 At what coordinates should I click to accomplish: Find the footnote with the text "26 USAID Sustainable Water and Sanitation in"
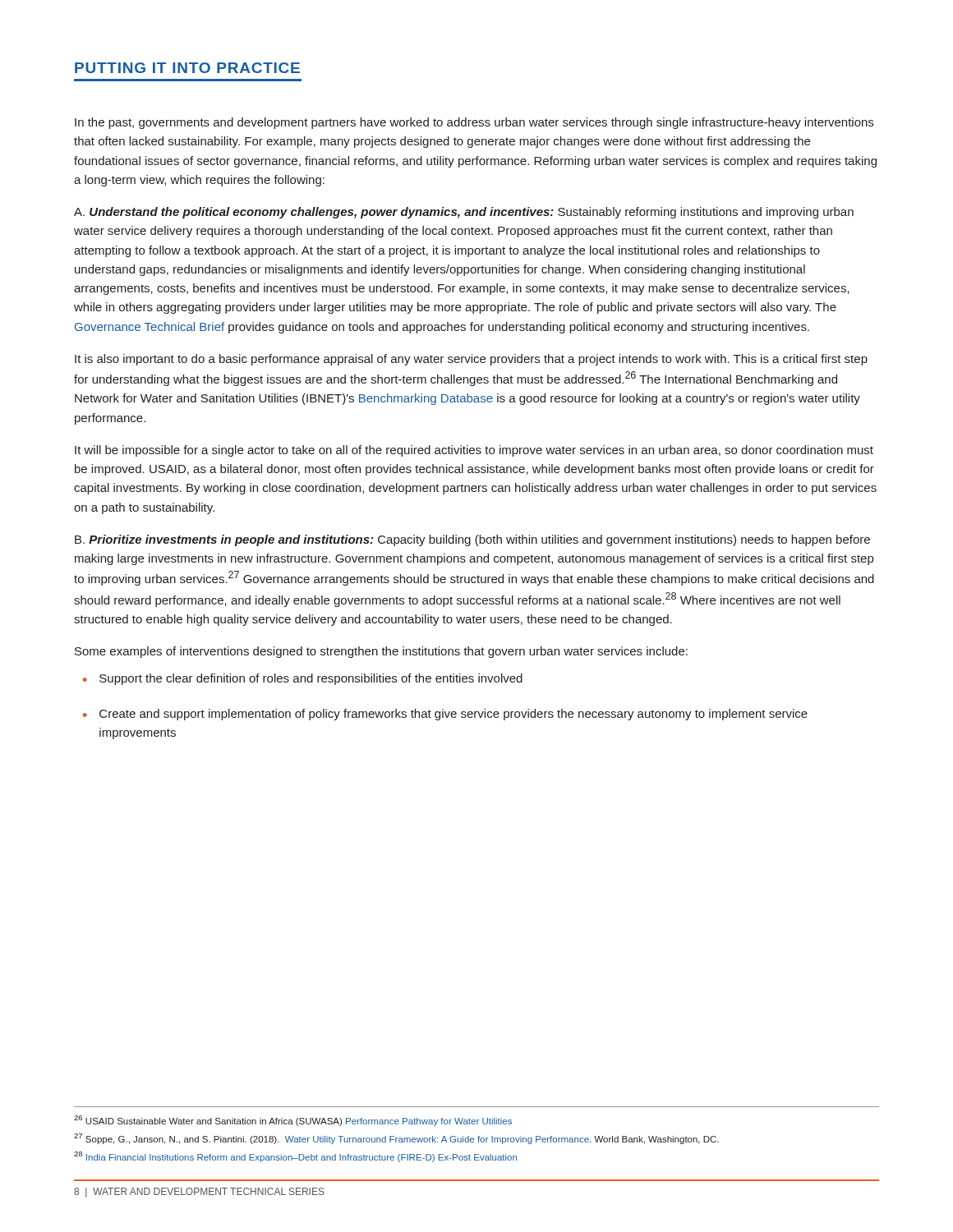coord(293,1119)
